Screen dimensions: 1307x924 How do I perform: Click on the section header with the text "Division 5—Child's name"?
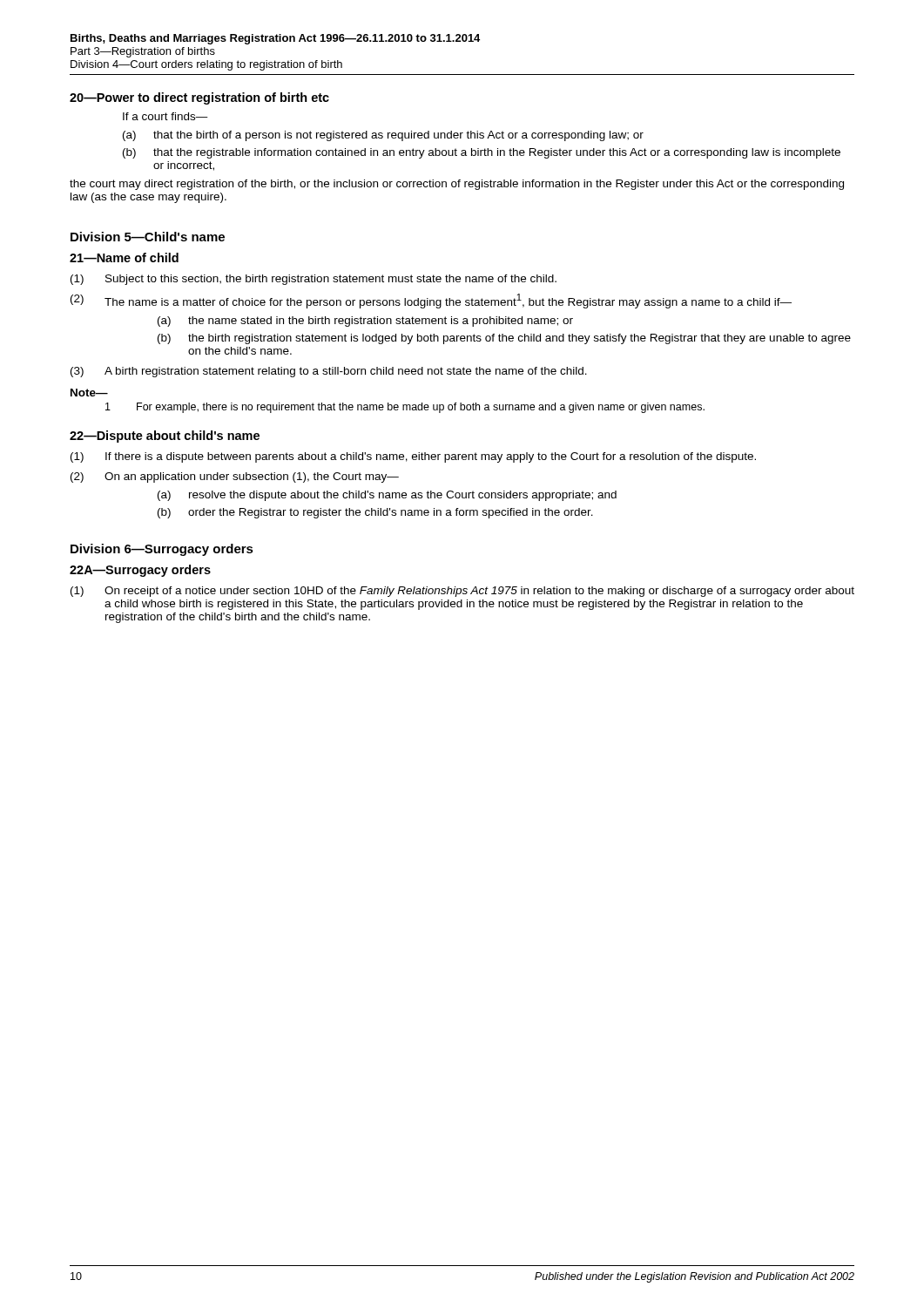pos(147,237)
